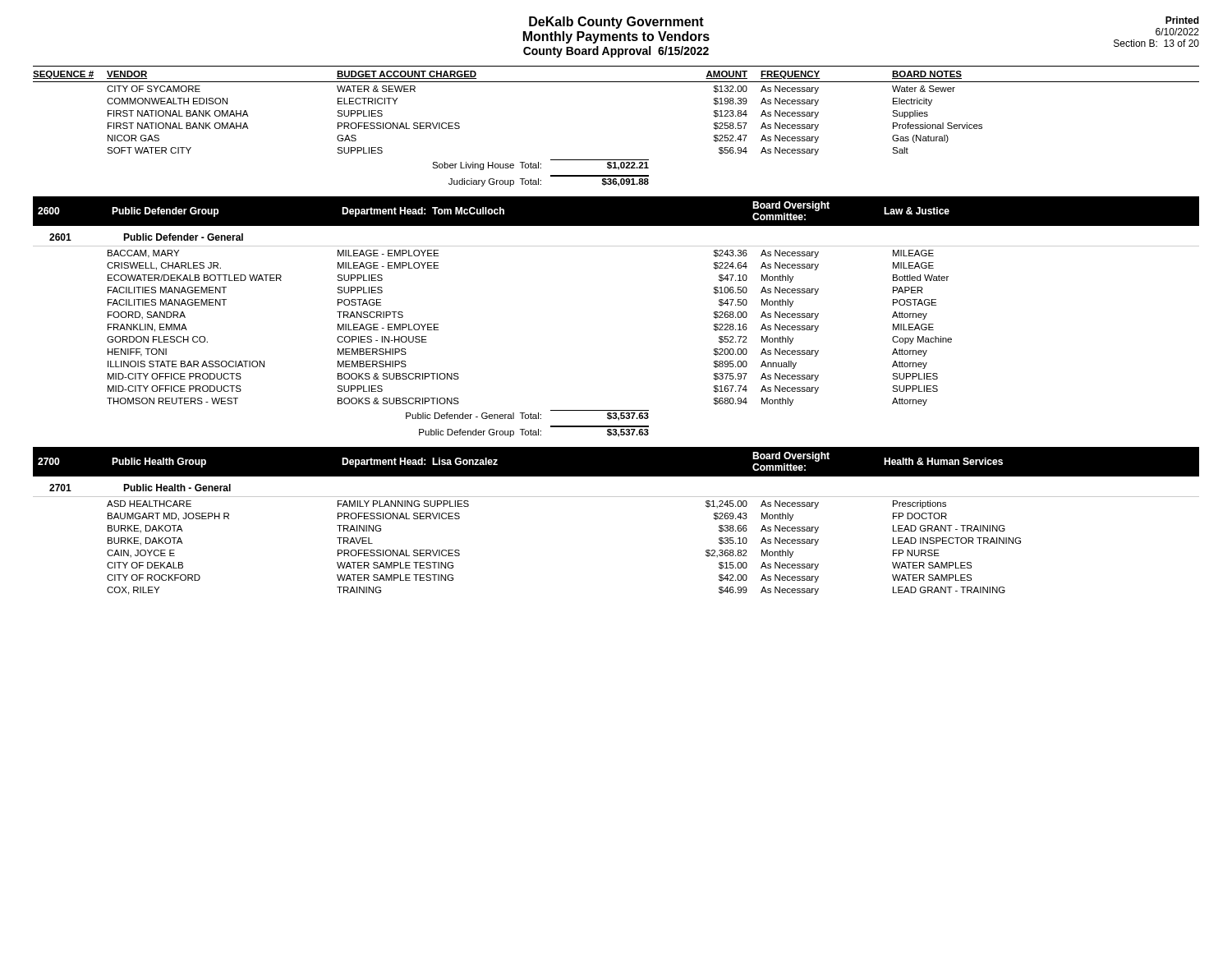Point to "2601 Public Defender - General"

point(193,237)
